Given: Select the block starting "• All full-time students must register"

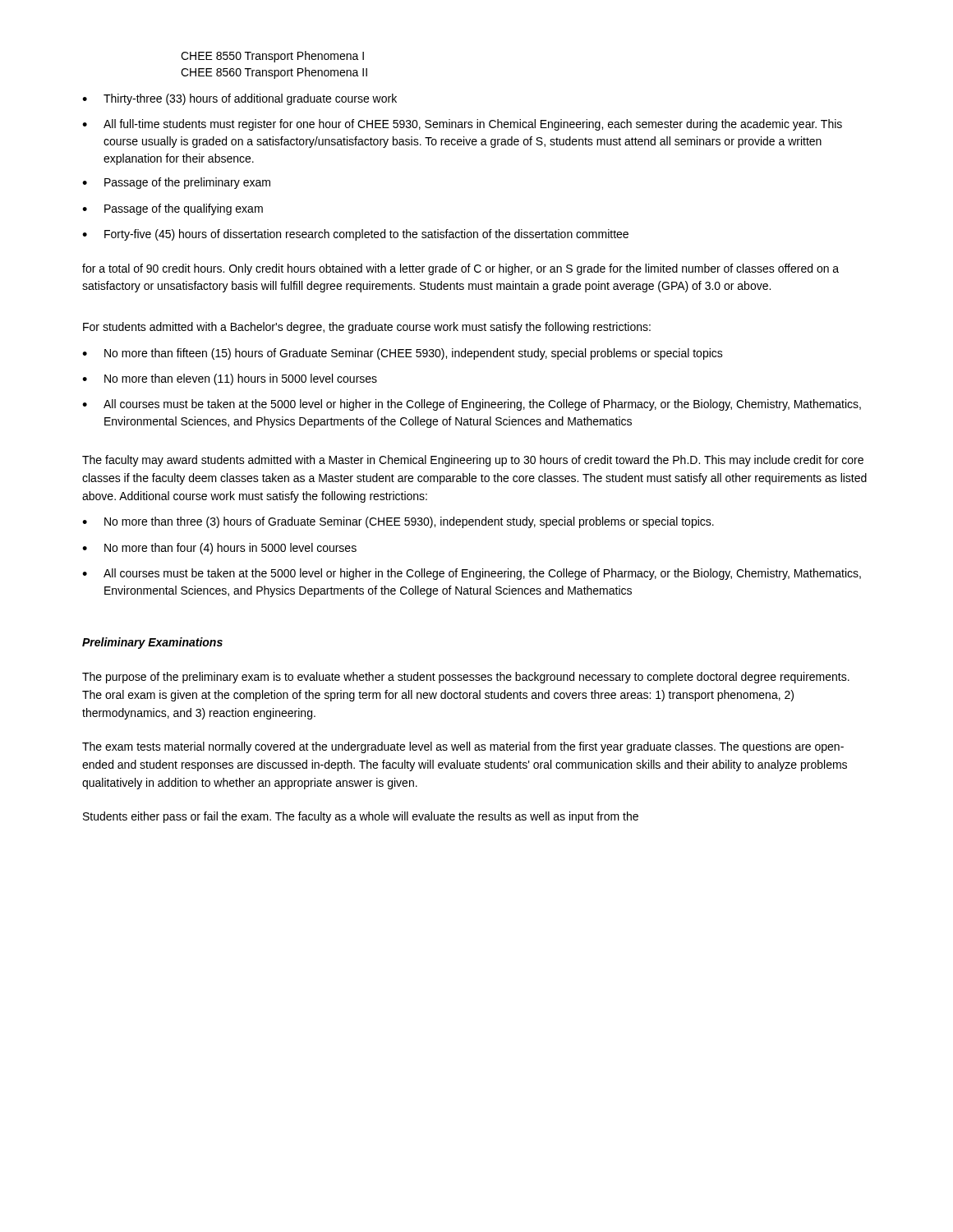Looking at the screenshot, I should (476, 142).
